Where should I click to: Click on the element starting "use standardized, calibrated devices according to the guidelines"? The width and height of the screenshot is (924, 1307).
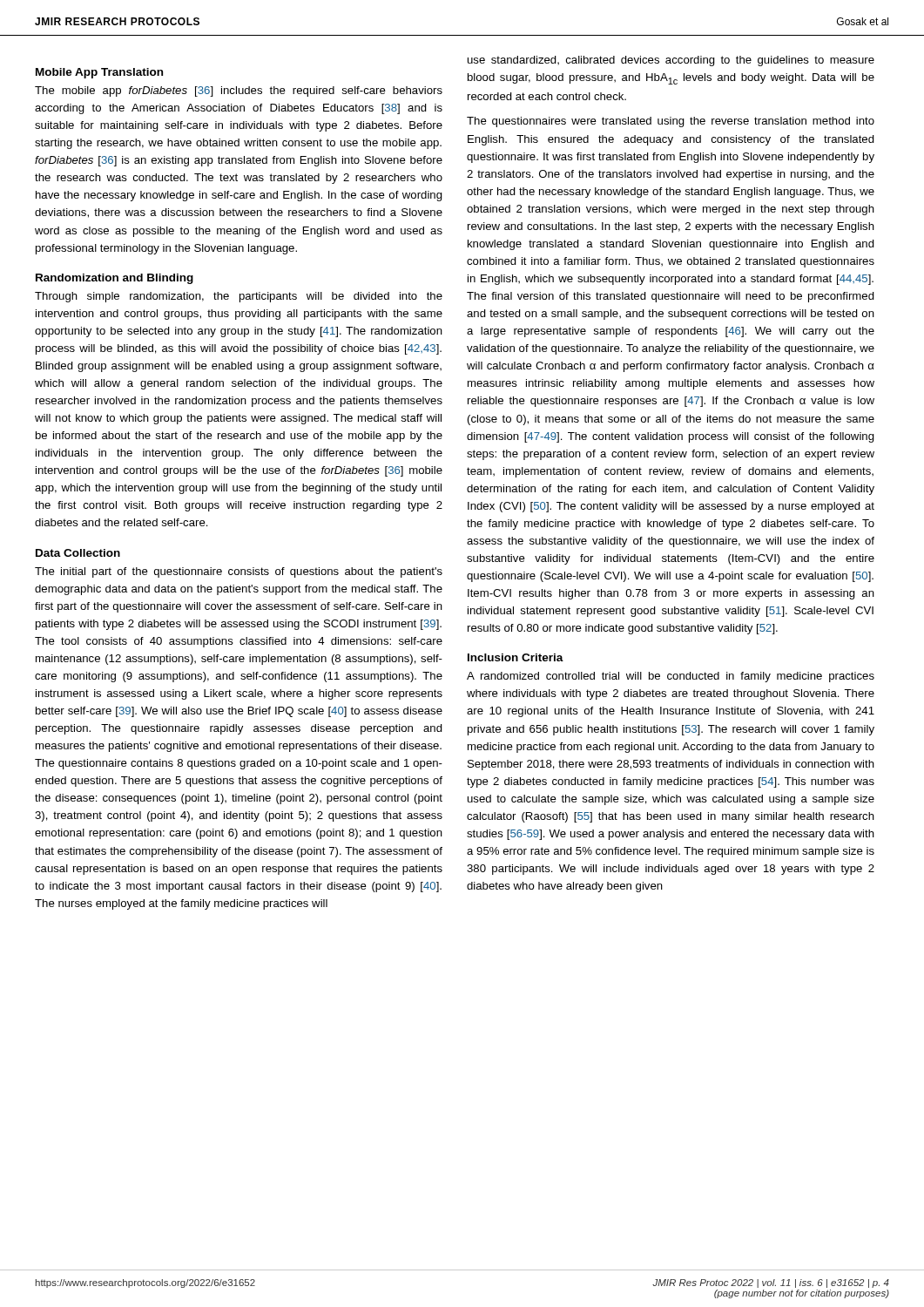click(671, 78)
